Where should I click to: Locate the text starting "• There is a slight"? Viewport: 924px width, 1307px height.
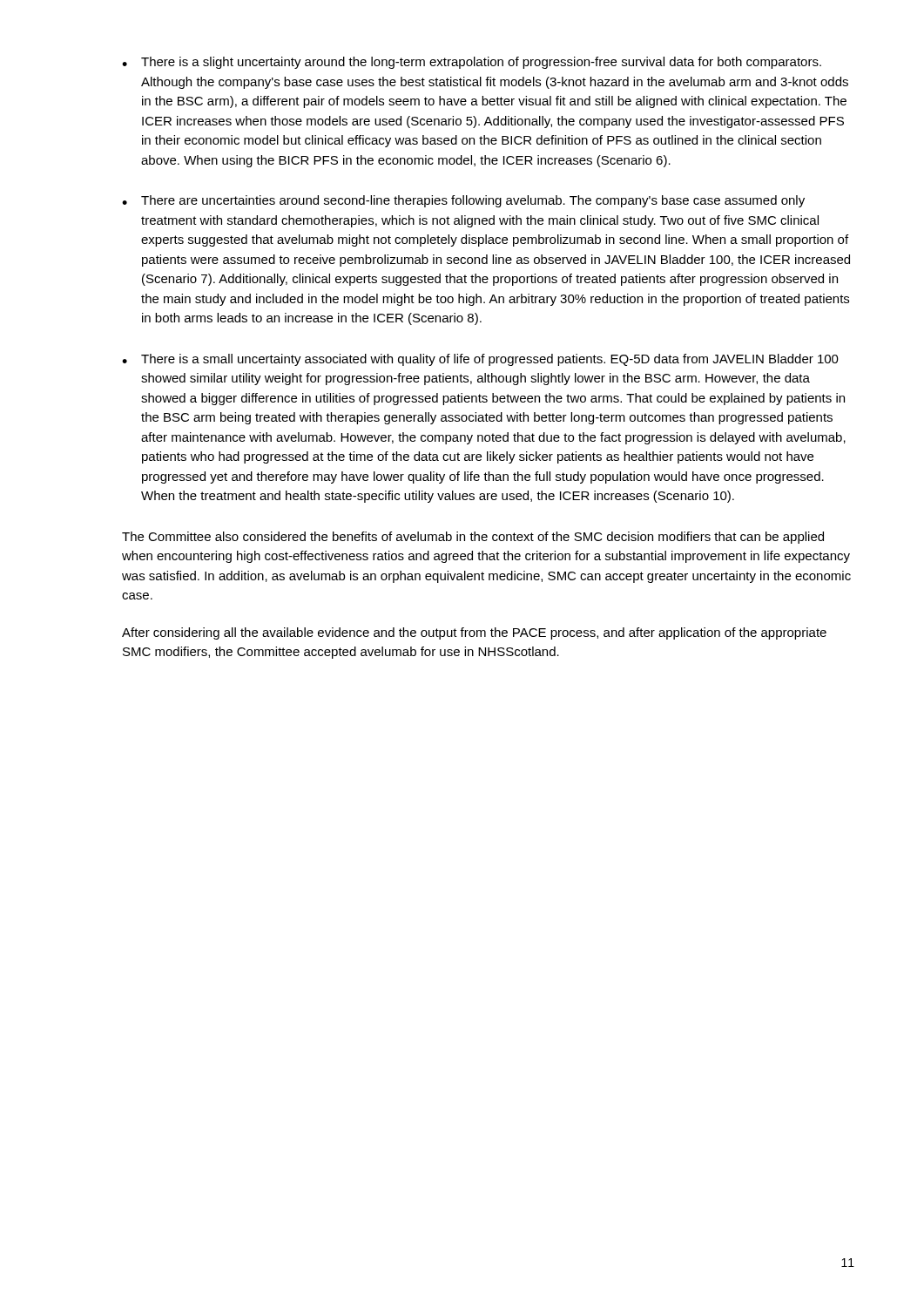(488, 111)
